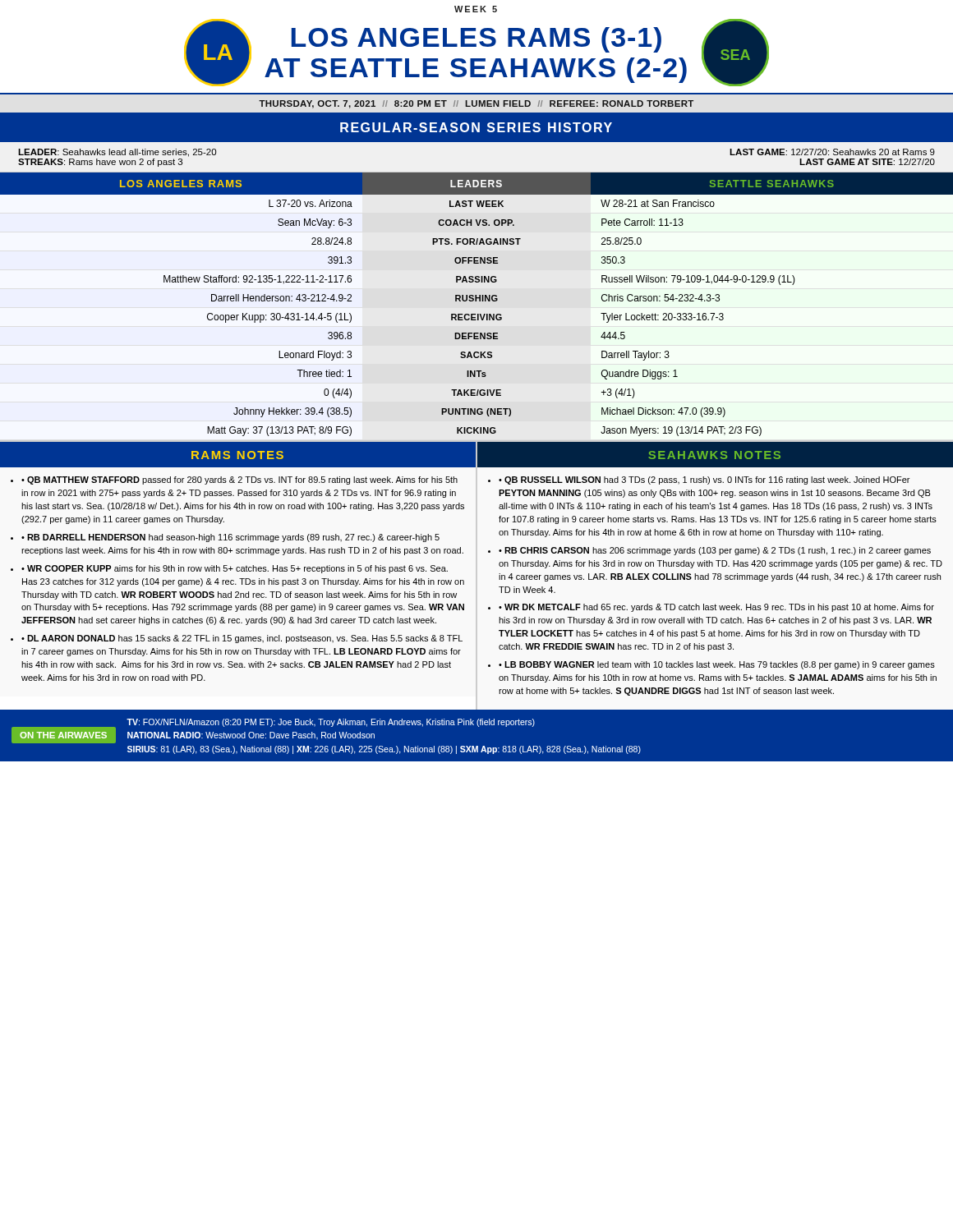Point to the block starting "• WR DK METCALF"
953x1232 pixels.
(x=716, y=627)
